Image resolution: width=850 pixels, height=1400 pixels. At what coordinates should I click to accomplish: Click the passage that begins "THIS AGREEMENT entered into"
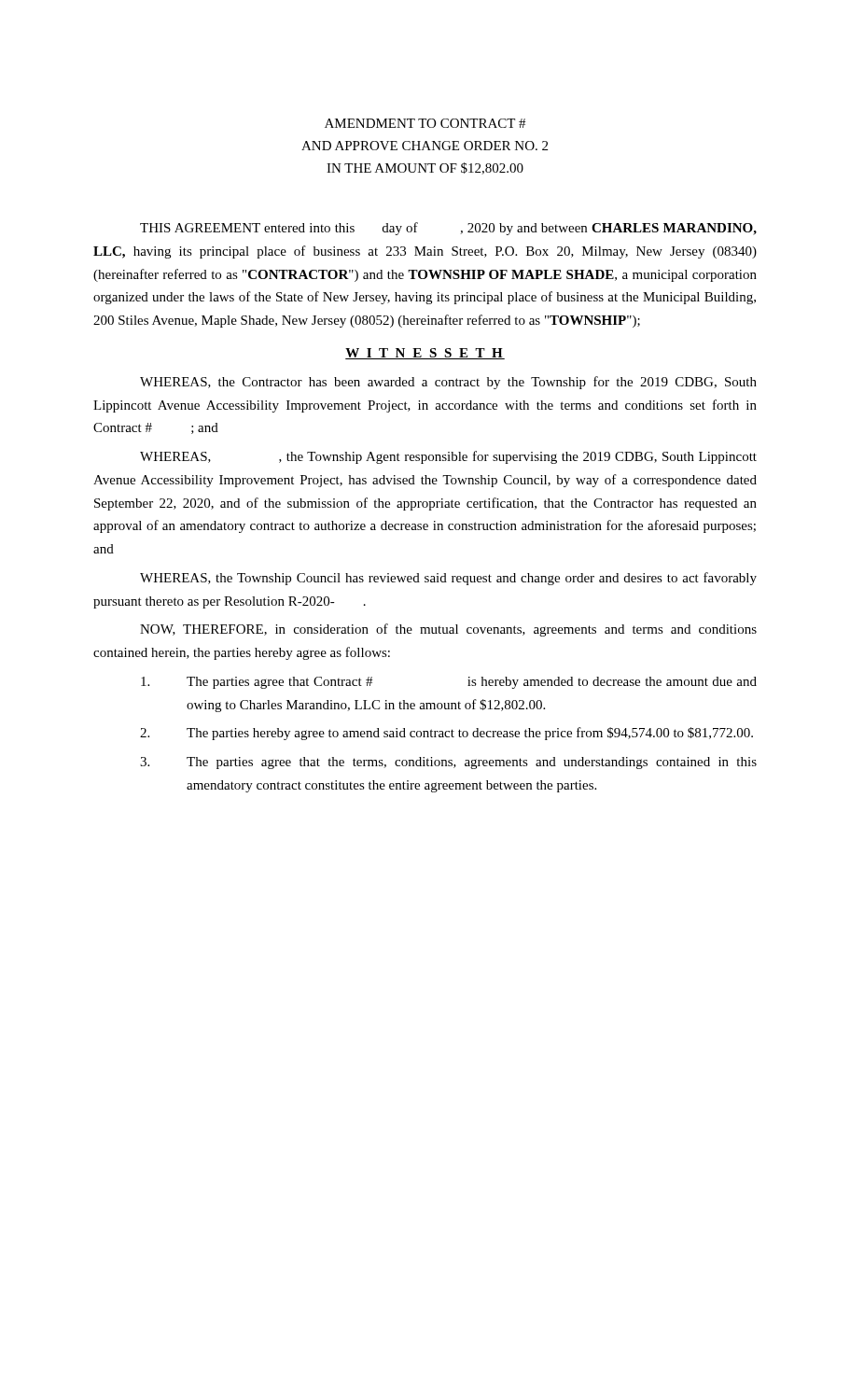[425, 274]
